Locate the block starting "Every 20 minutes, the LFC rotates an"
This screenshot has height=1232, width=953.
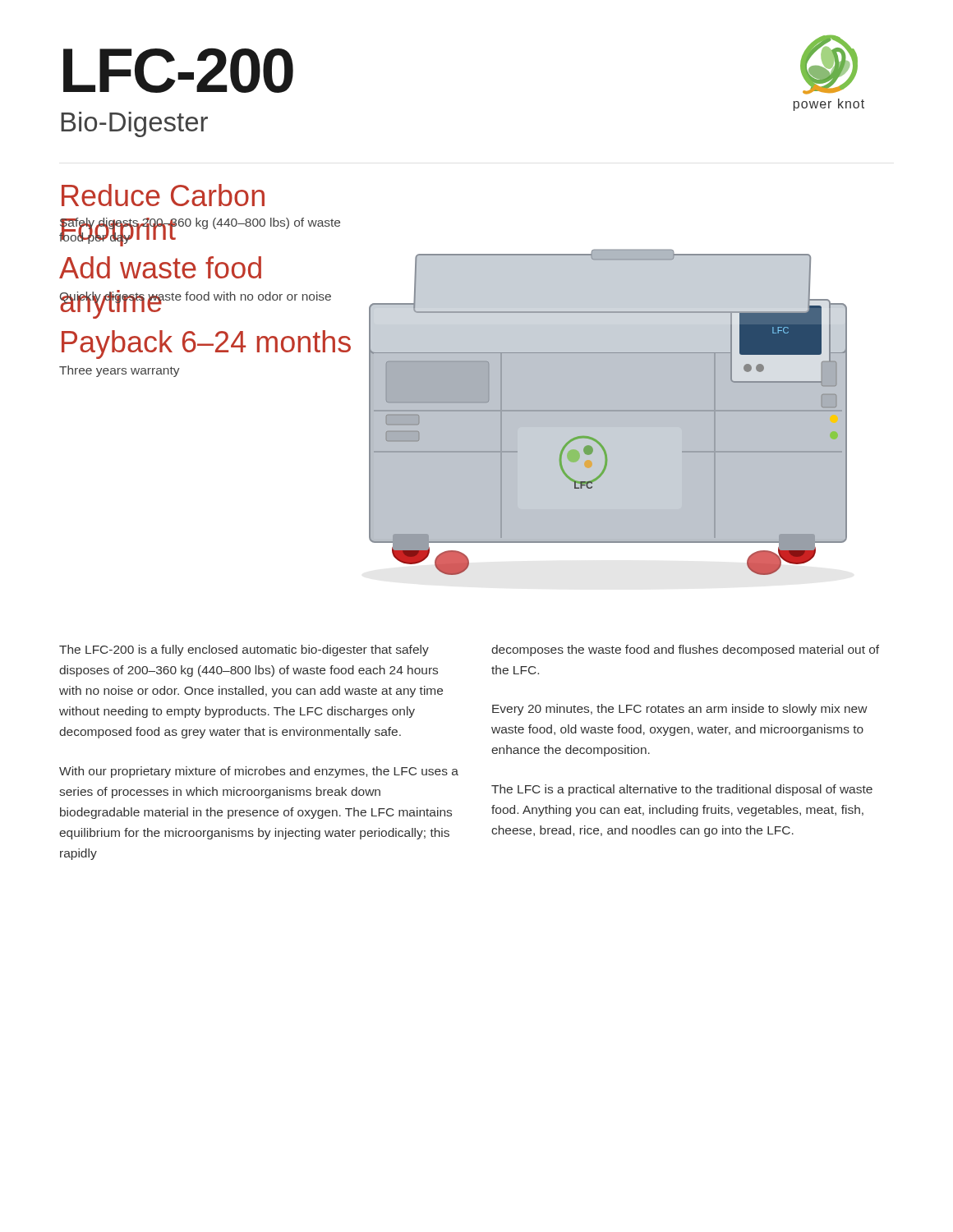click(x=679, y=729)
